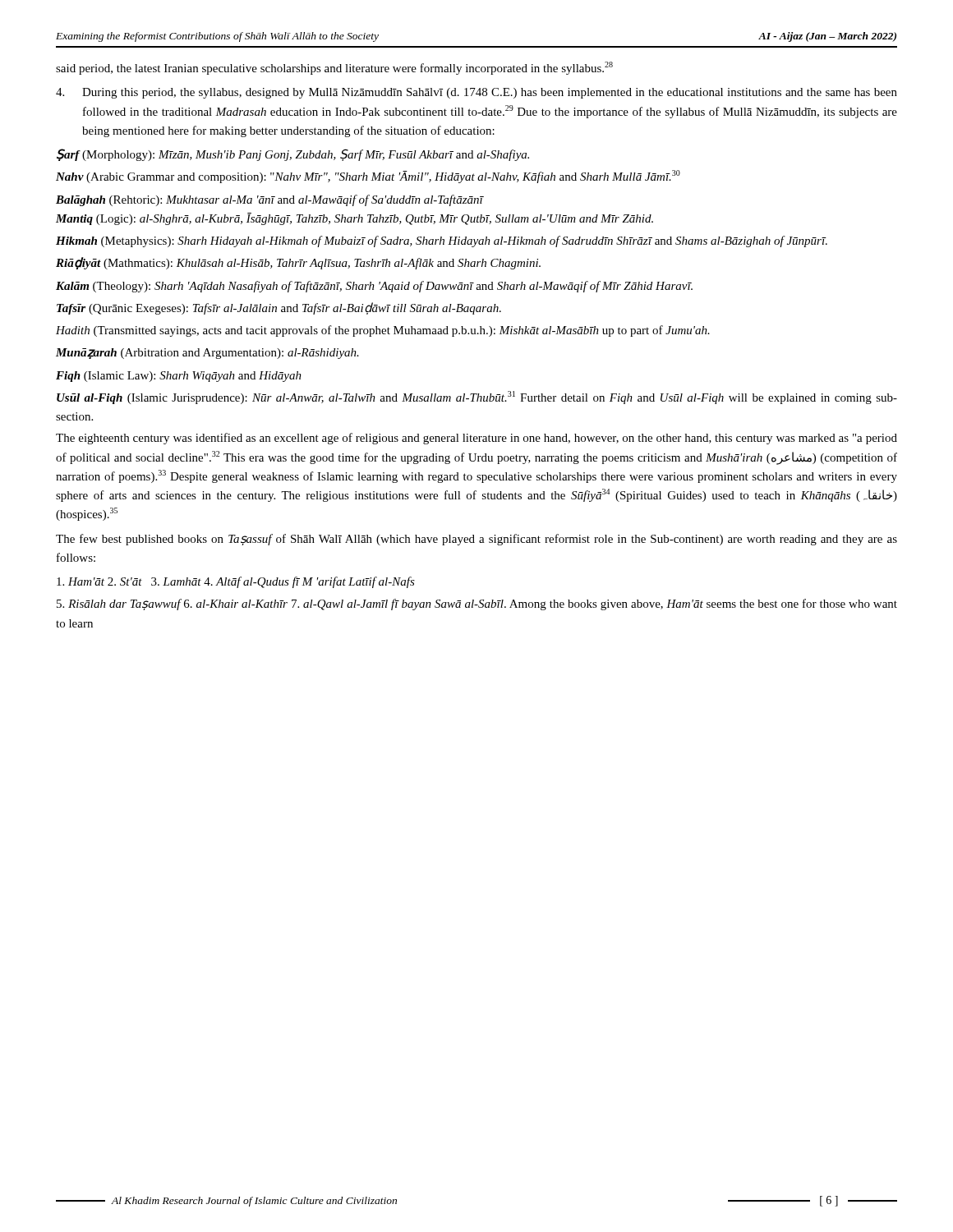Image resolution: width=953 pixels, height=1232 pixels.
Task: Find the list item that says "Balāghah (Rehtoric): Mukhtasar al-Ma 'ānī and al-Mawāqif"
Action: (355, 209)
